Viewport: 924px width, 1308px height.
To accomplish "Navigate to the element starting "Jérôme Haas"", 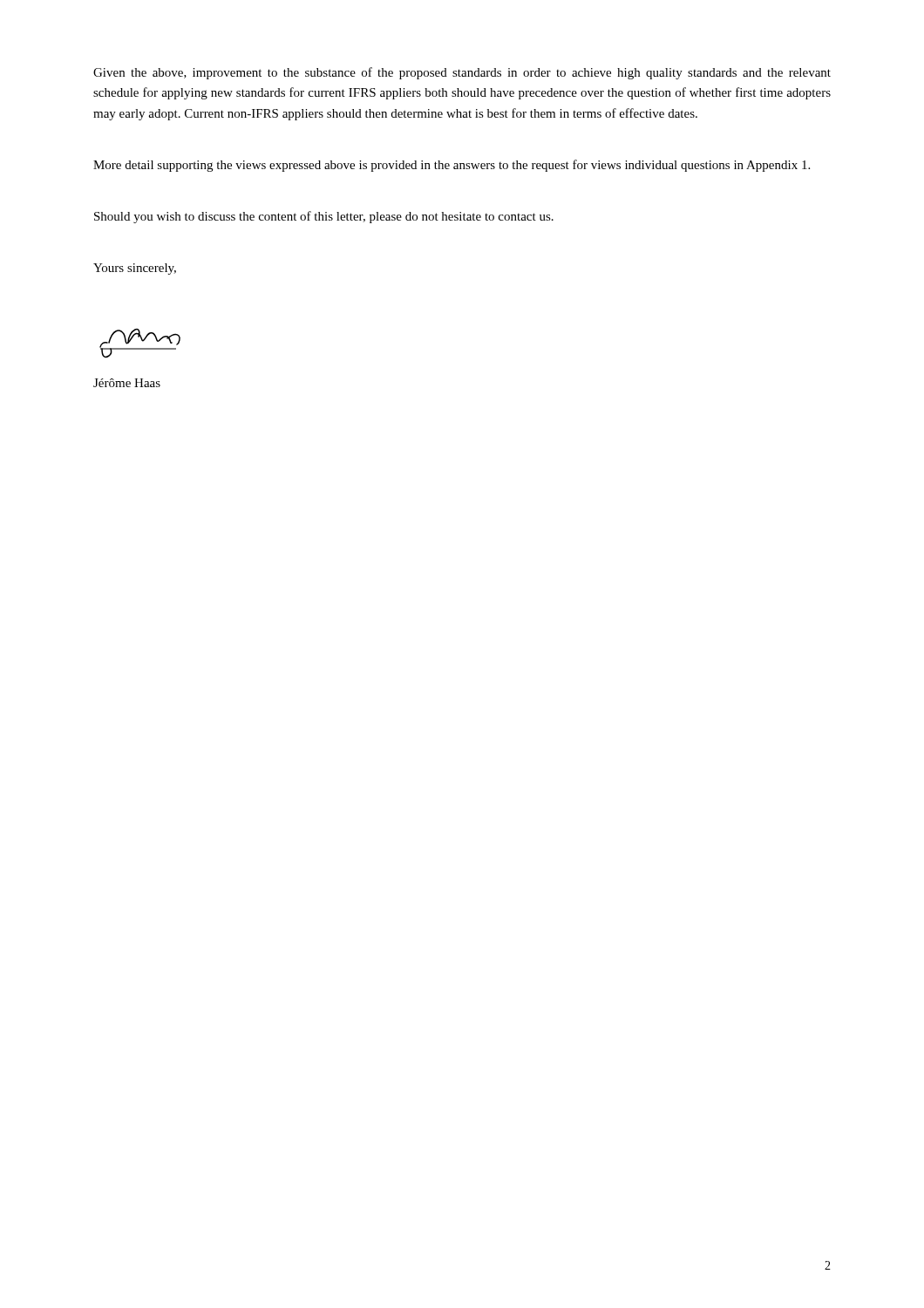I will [127, 382].
